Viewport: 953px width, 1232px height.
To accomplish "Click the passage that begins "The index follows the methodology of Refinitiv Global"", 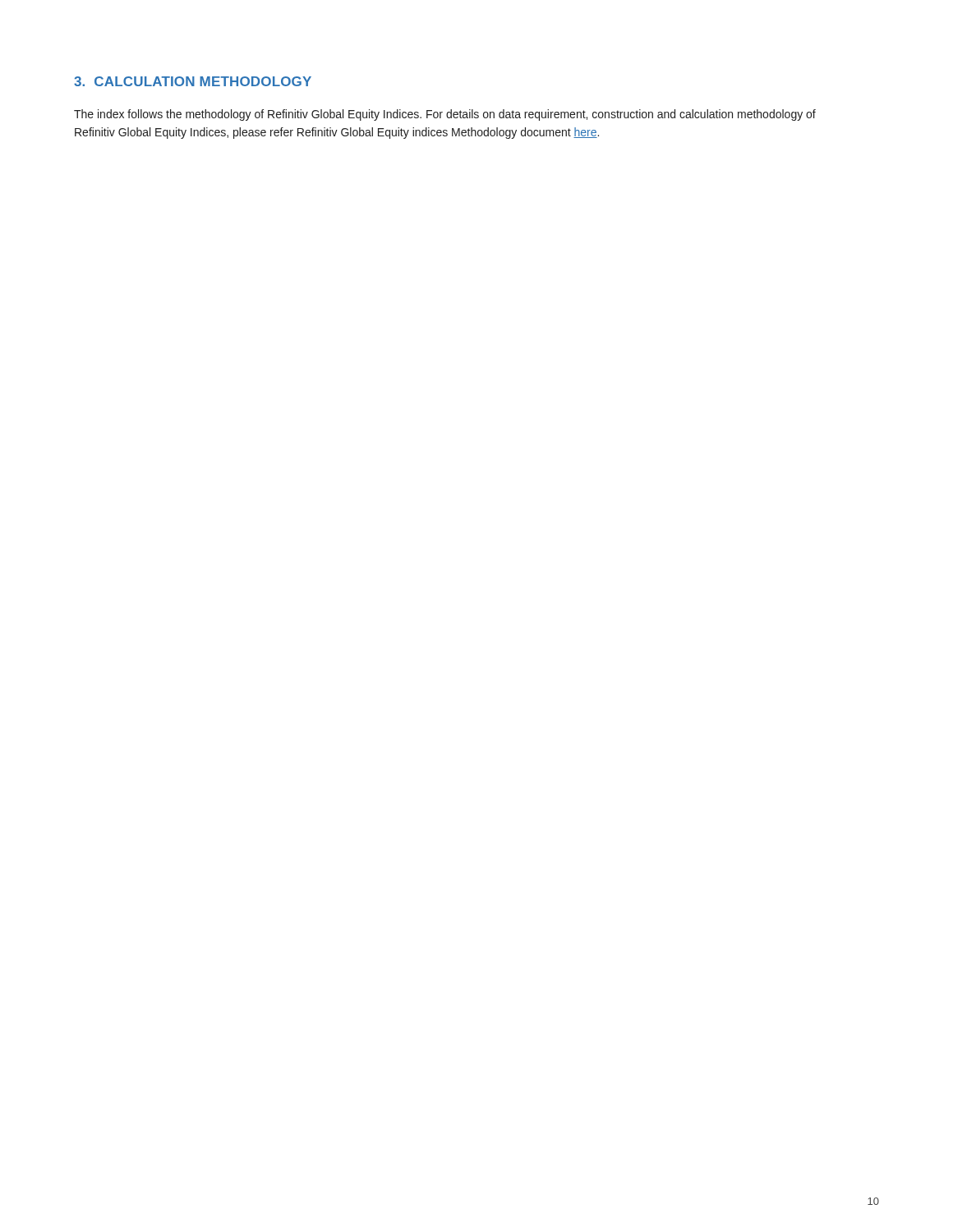I will pos(445,123).
